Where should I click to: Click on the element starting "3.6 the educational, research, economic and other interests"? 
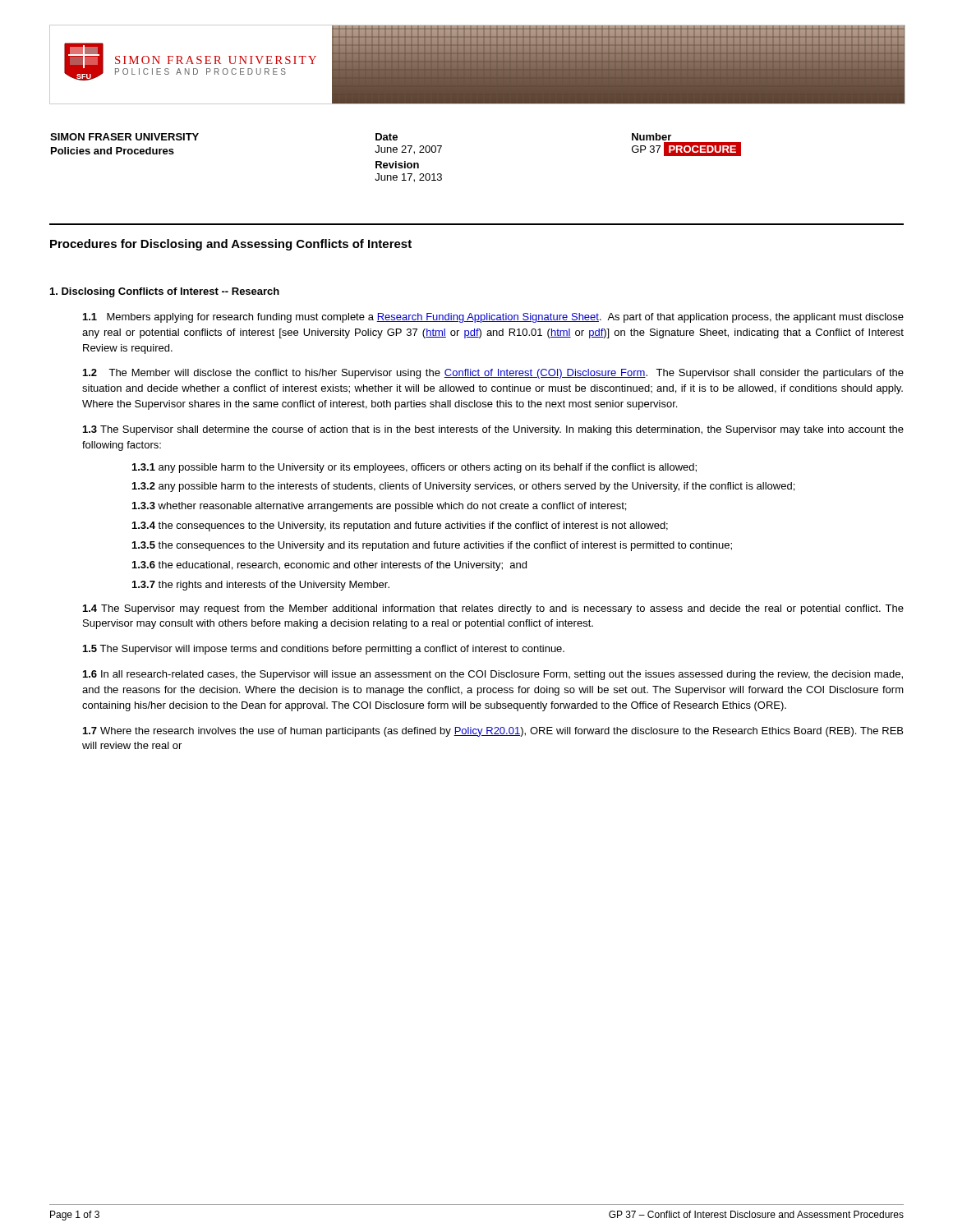pos(329,565)
